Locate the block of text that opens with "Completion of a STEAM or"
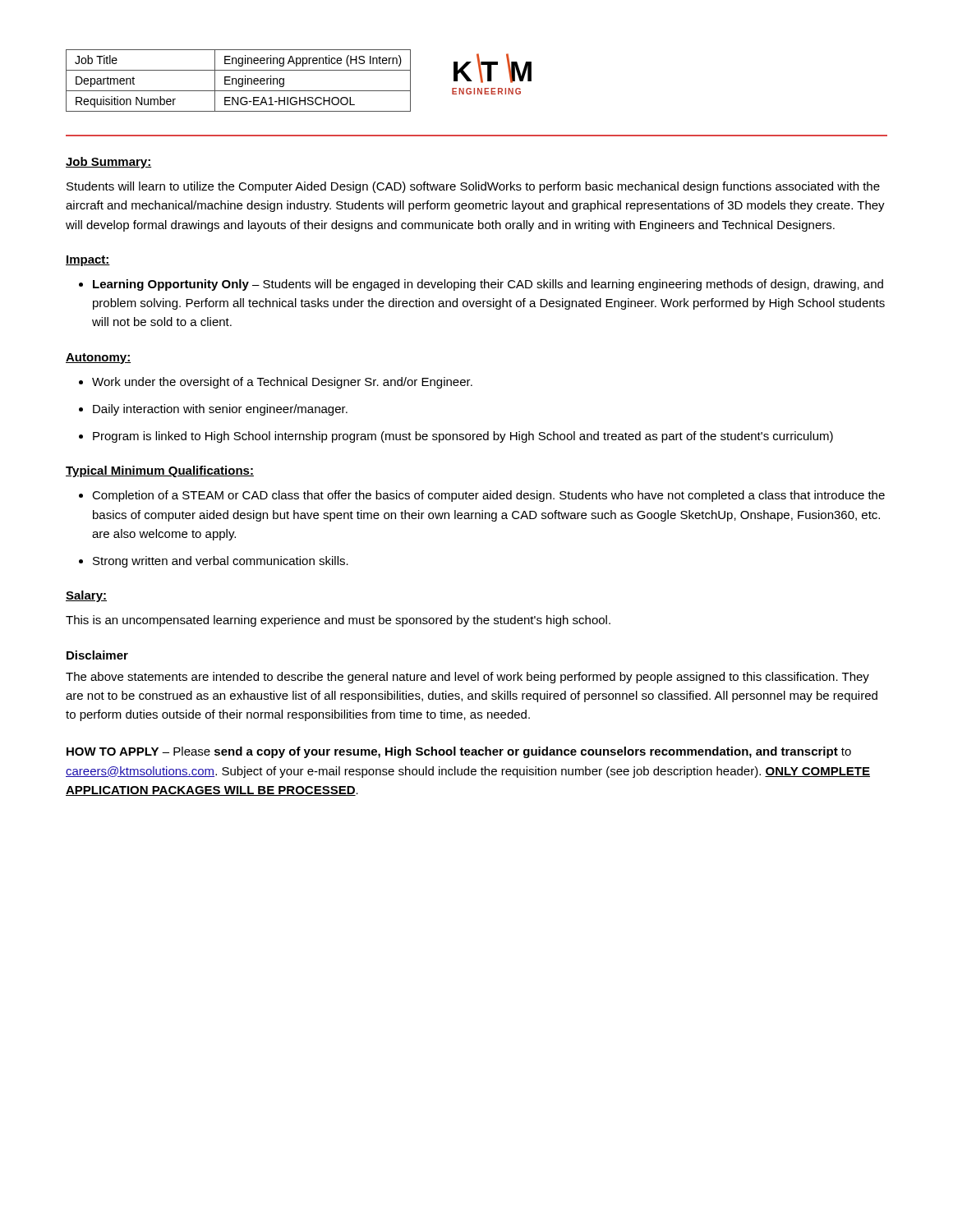 click(x=489, y=514)
